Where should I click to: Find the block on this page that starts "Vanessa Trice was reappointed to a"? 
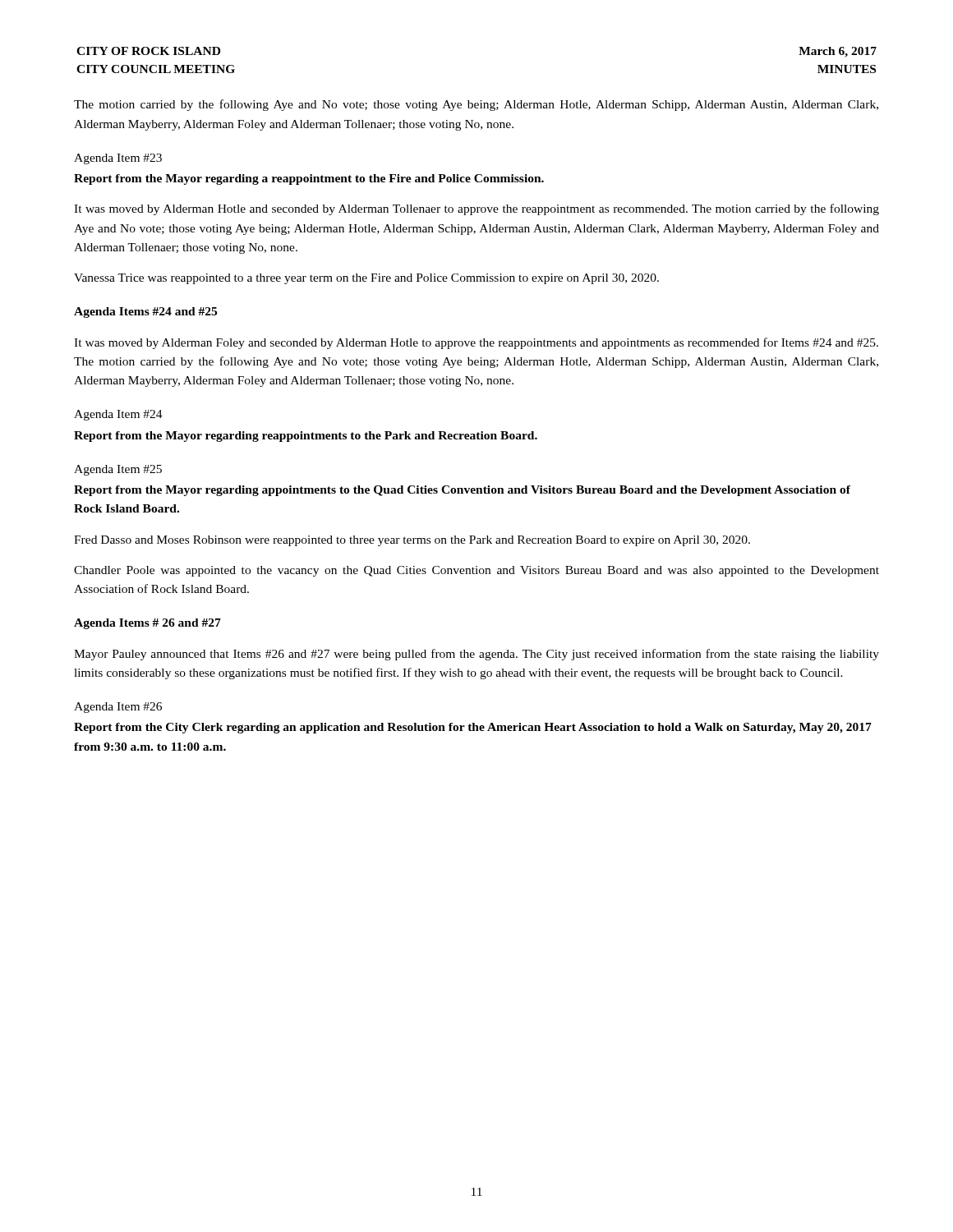(x=367, y=277)
